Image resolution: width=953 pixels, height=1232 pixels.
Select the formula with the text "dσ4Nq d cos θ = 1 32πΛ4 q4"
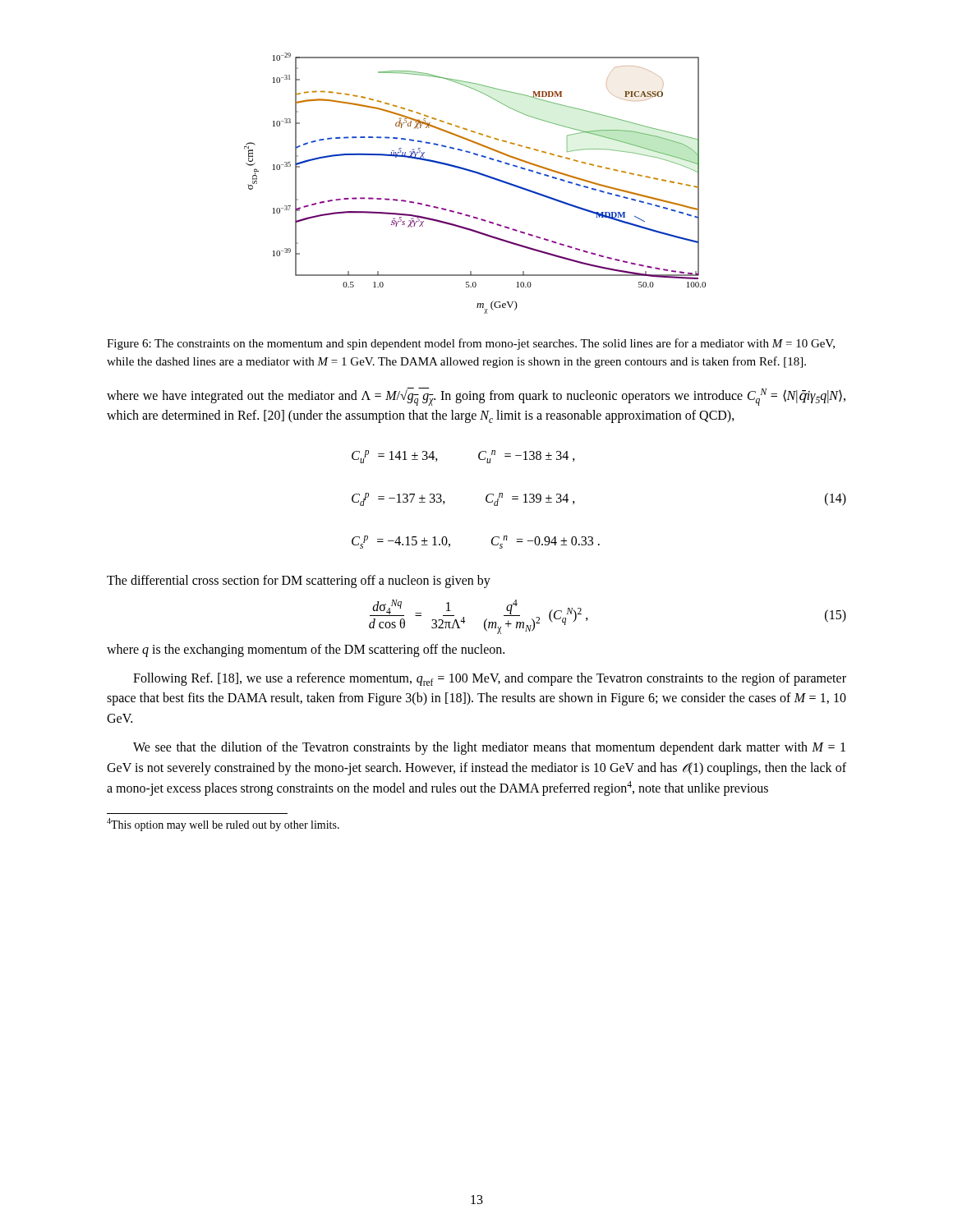[x=605, y=616]
